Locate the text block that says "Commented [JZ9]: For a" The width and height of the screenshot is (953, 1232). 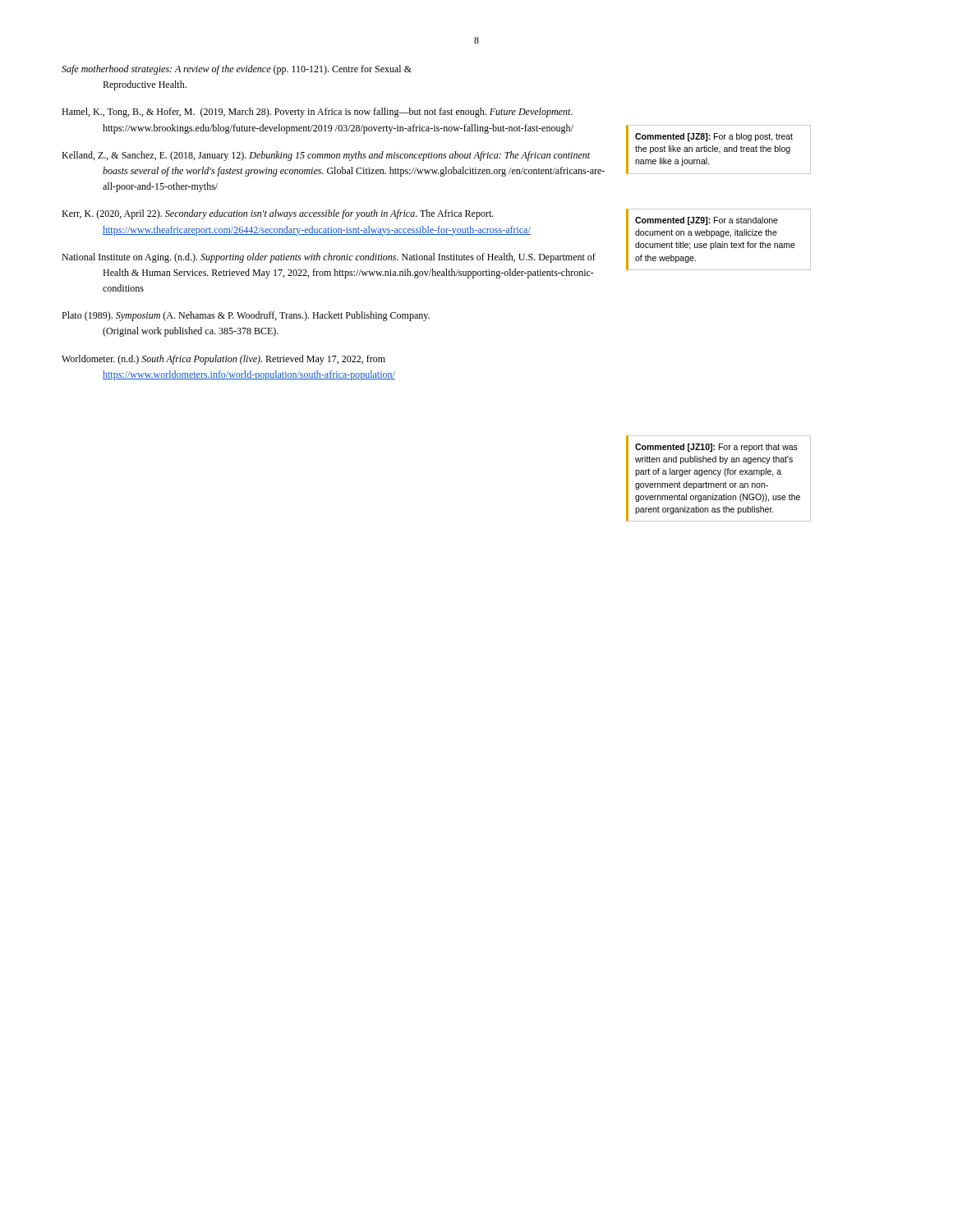click(x=715, y=239)
